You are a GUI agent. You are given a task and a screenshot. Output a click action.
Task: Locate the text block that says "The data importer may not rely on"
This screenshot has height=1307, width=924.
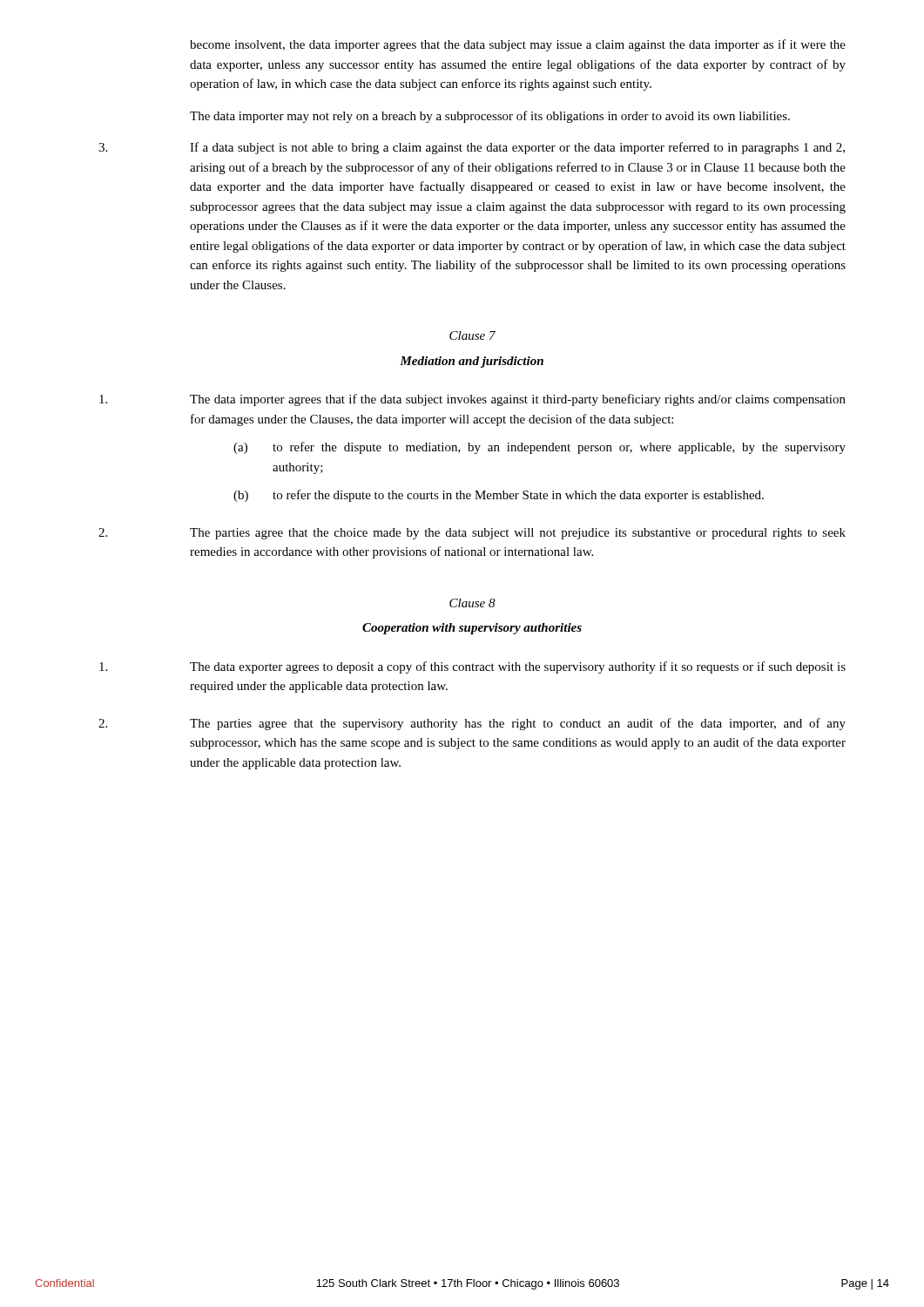[x=490, y=115]
